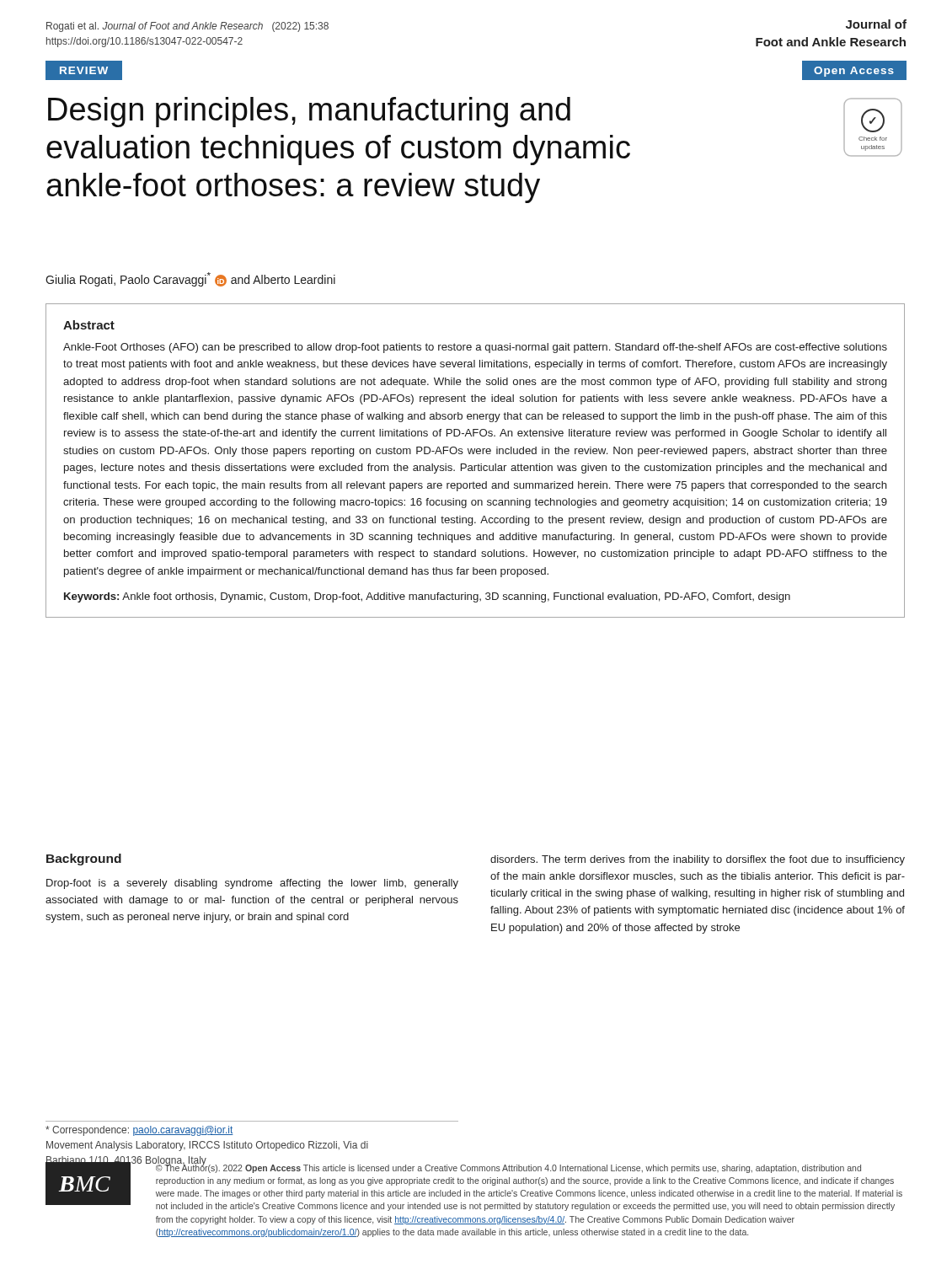This screenshot has width=952, height=1264.
Task: Click on the block starting "Correspondence: paolo.caravaggi@ior.it Movement Analysis Laboratory, IRCCS"
Action: tap(207, 1145)
